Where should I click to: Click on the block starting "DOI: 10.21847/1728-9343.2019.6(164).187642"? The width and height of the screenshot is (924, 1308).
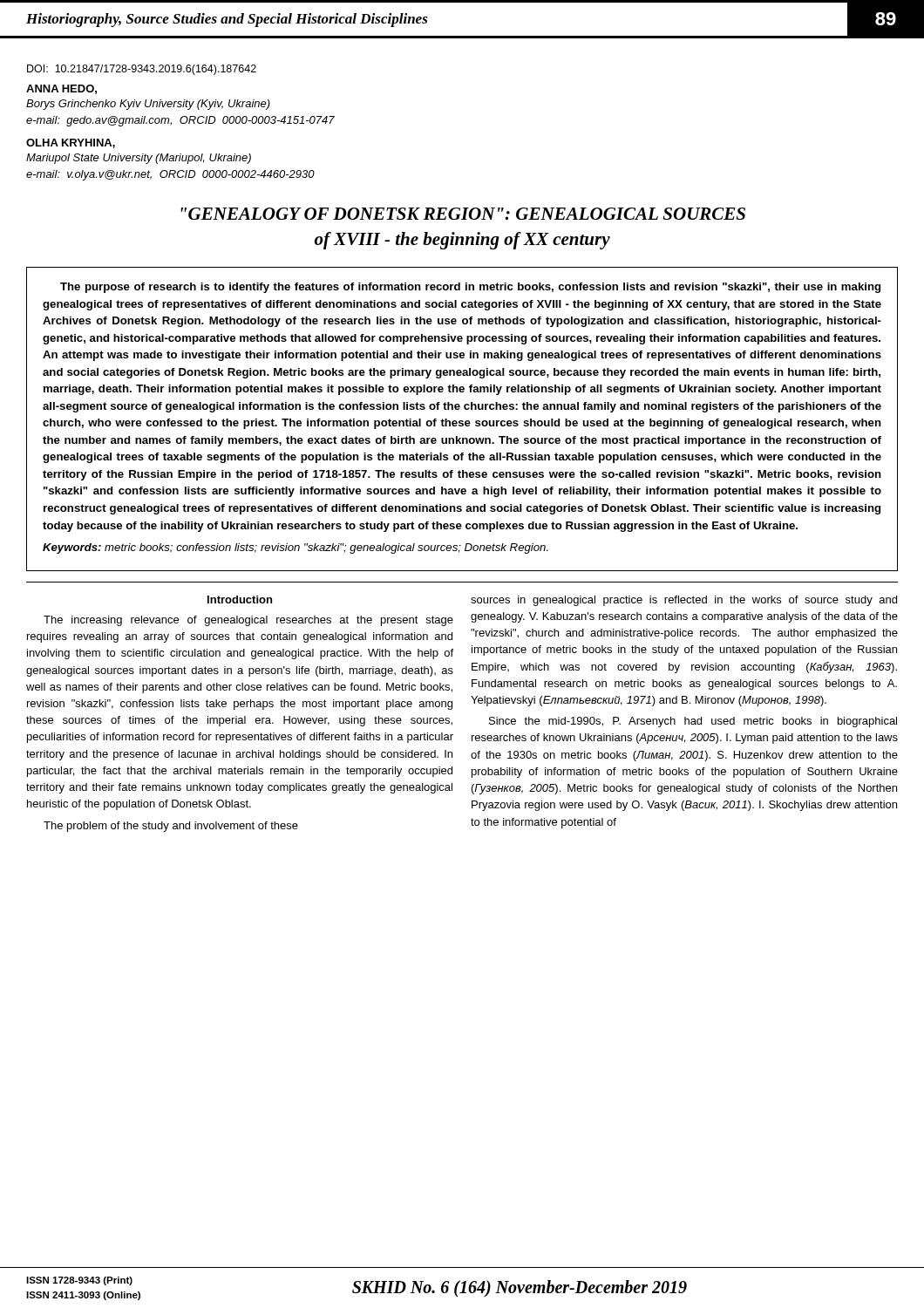click(x=141, y=69)
